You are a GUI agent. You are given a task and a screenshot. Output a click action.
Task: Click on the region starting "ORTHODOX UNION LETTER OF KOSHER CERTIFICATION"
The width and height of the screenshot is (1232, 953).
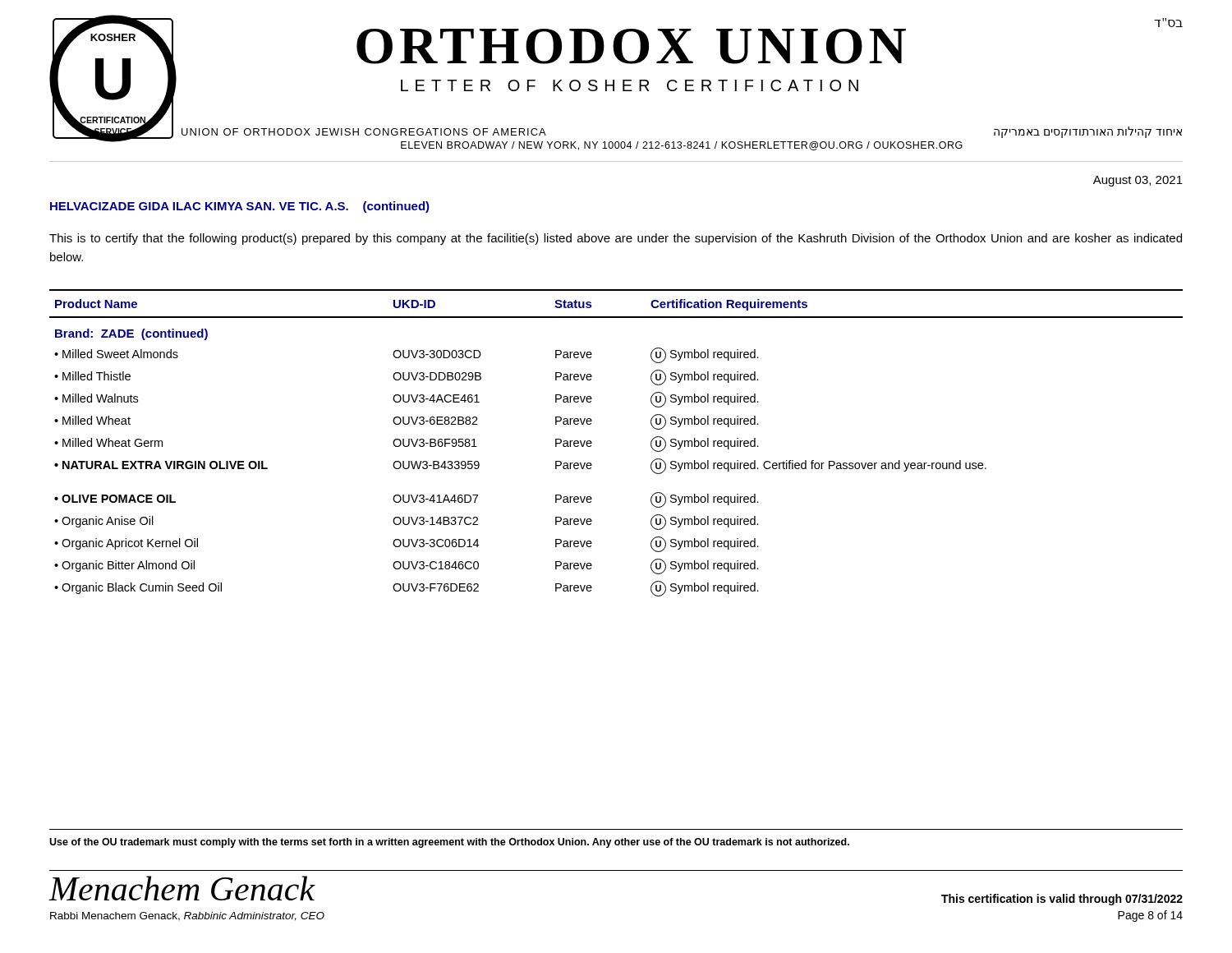click(x=632, y=57)
